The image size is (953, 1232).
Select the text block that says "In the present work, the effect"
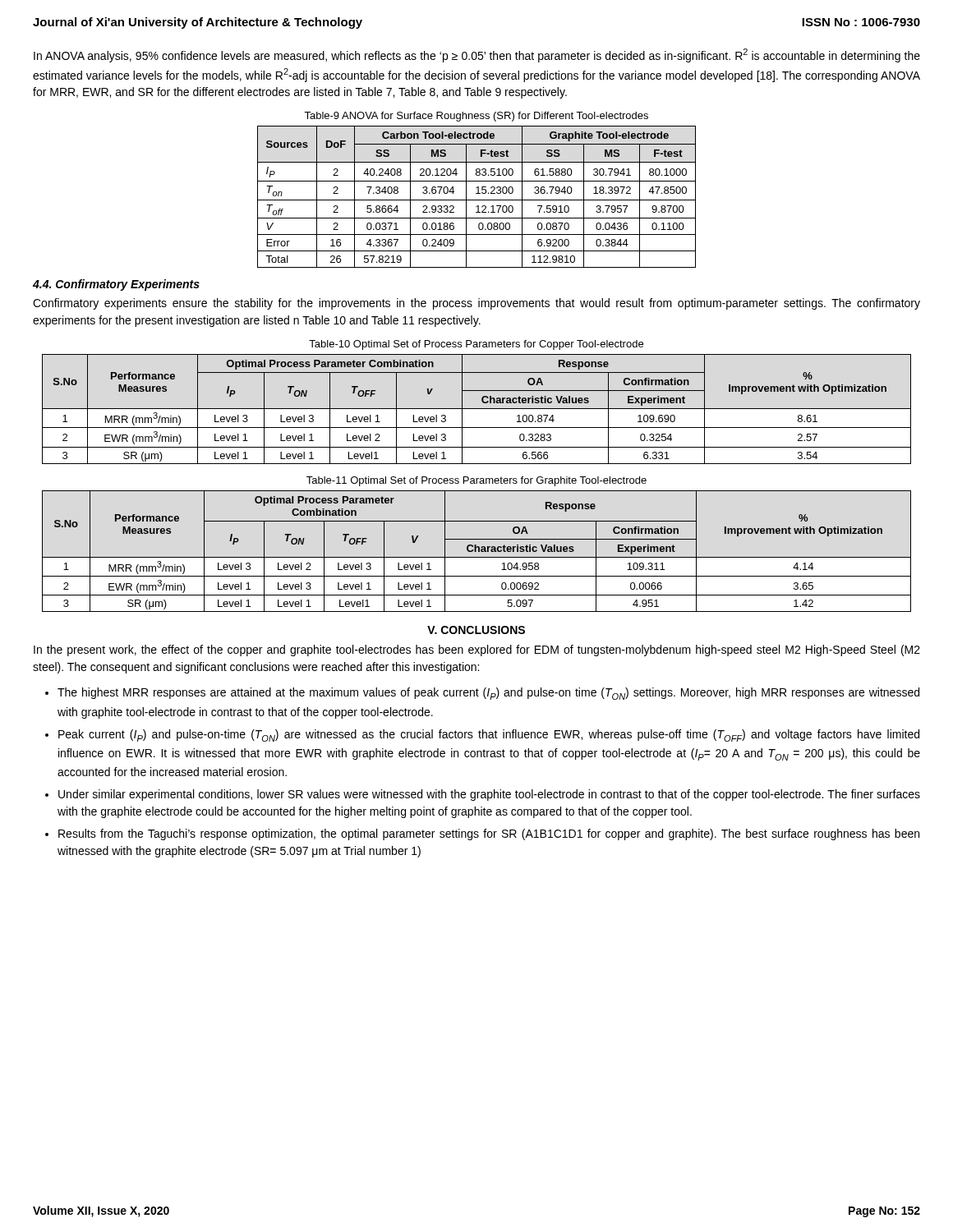click(x=476, y=659)
